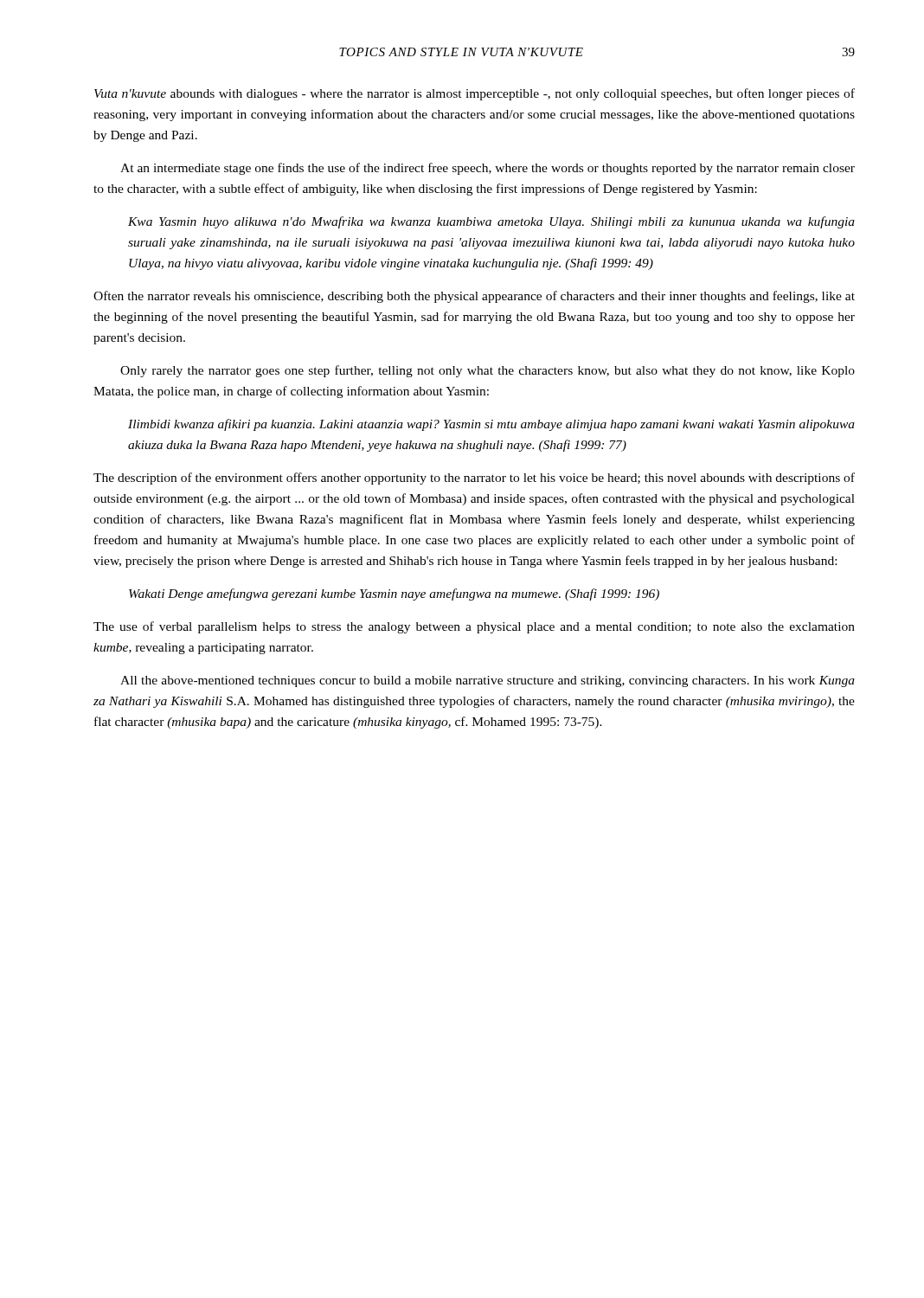The width and height of the screenshot is (924, 1298).
Task: Navigate to the block starting "Kwa Yasmin huyo alikuwa n'do Mwafrika"
Action: point(491,242)
